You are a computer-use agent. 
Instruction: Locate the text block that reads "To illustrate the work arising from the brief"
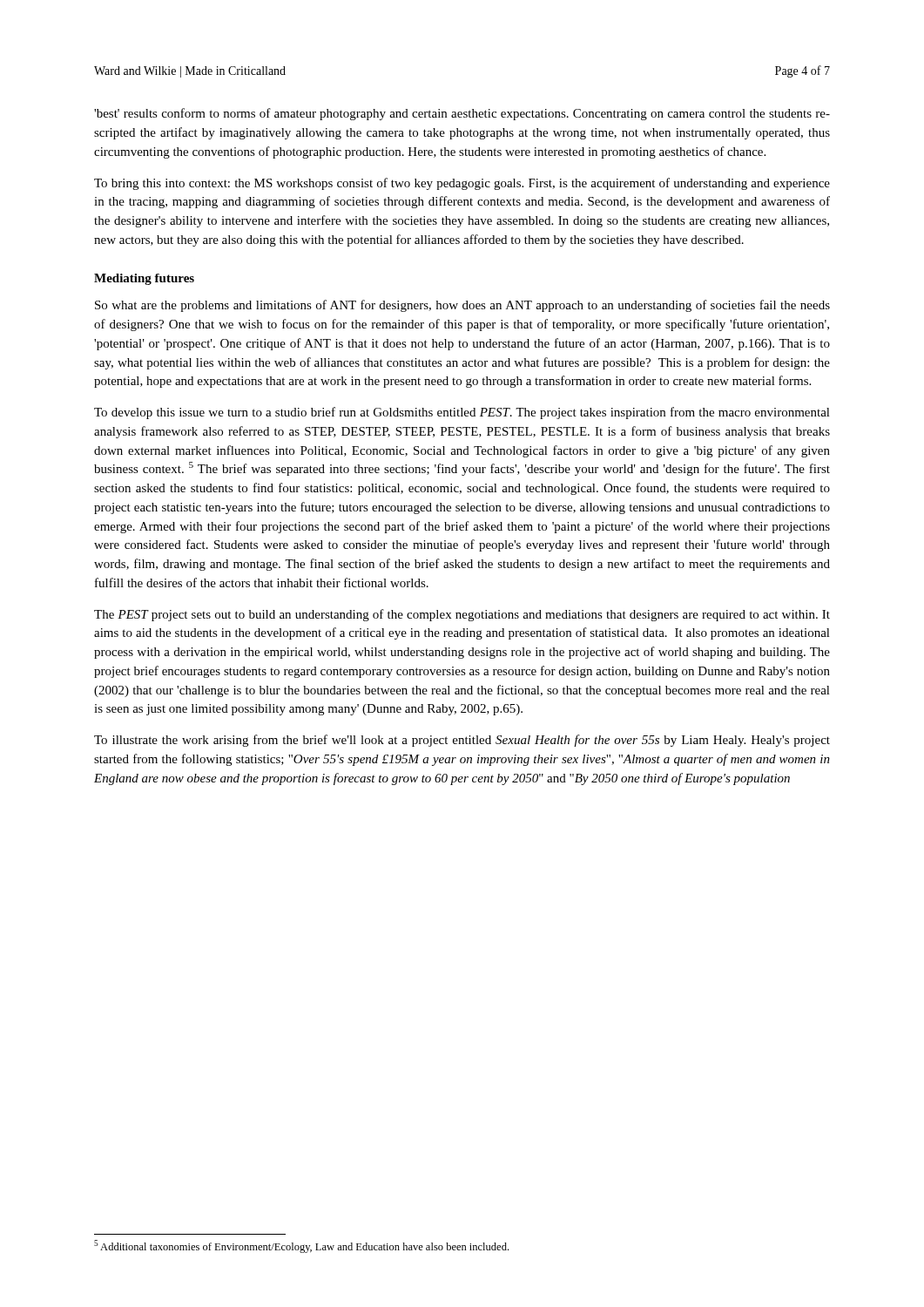(x=462, y=760)
